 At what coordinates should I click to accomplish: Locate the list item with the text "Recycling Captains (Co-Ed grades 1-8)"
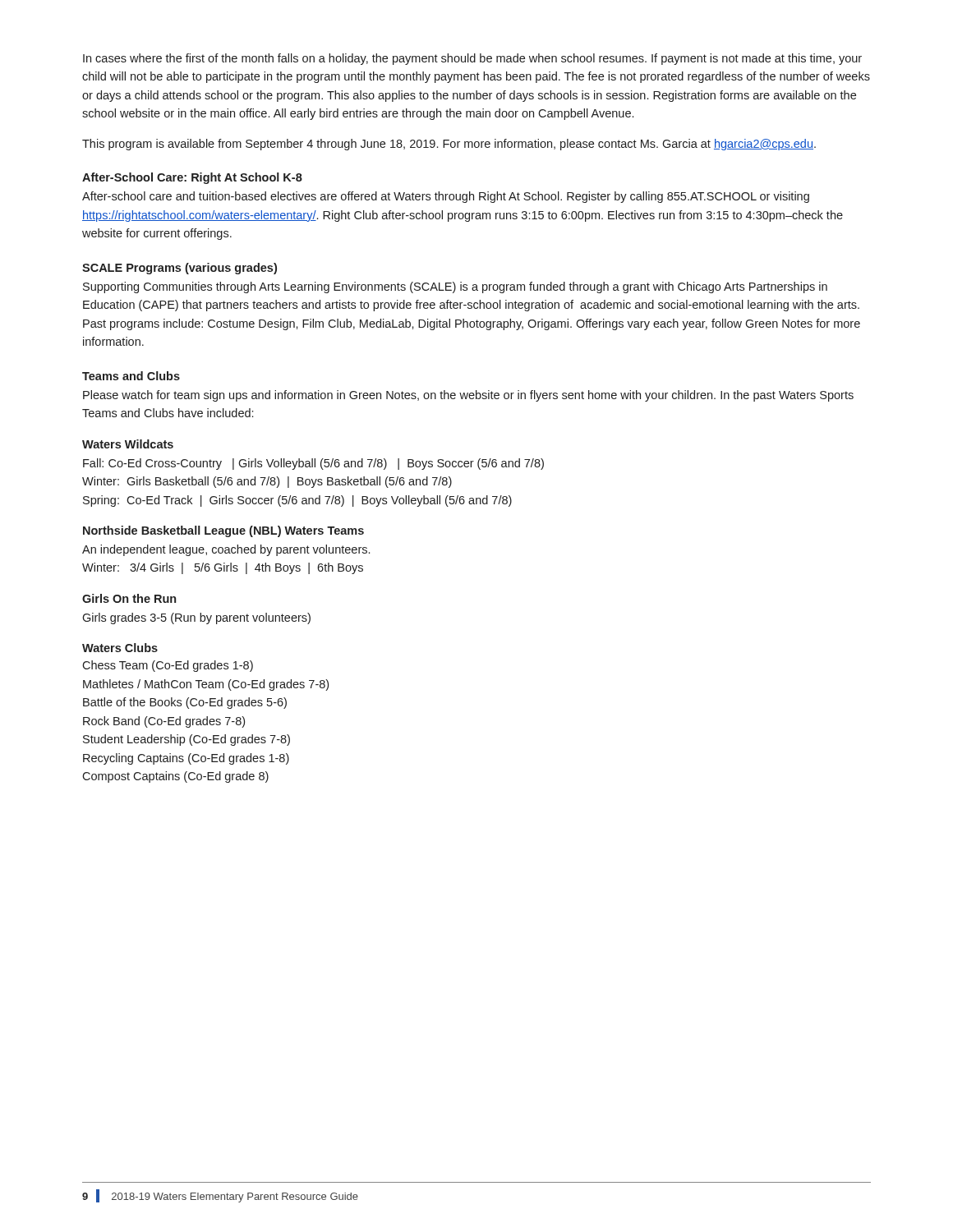point(186,758)
